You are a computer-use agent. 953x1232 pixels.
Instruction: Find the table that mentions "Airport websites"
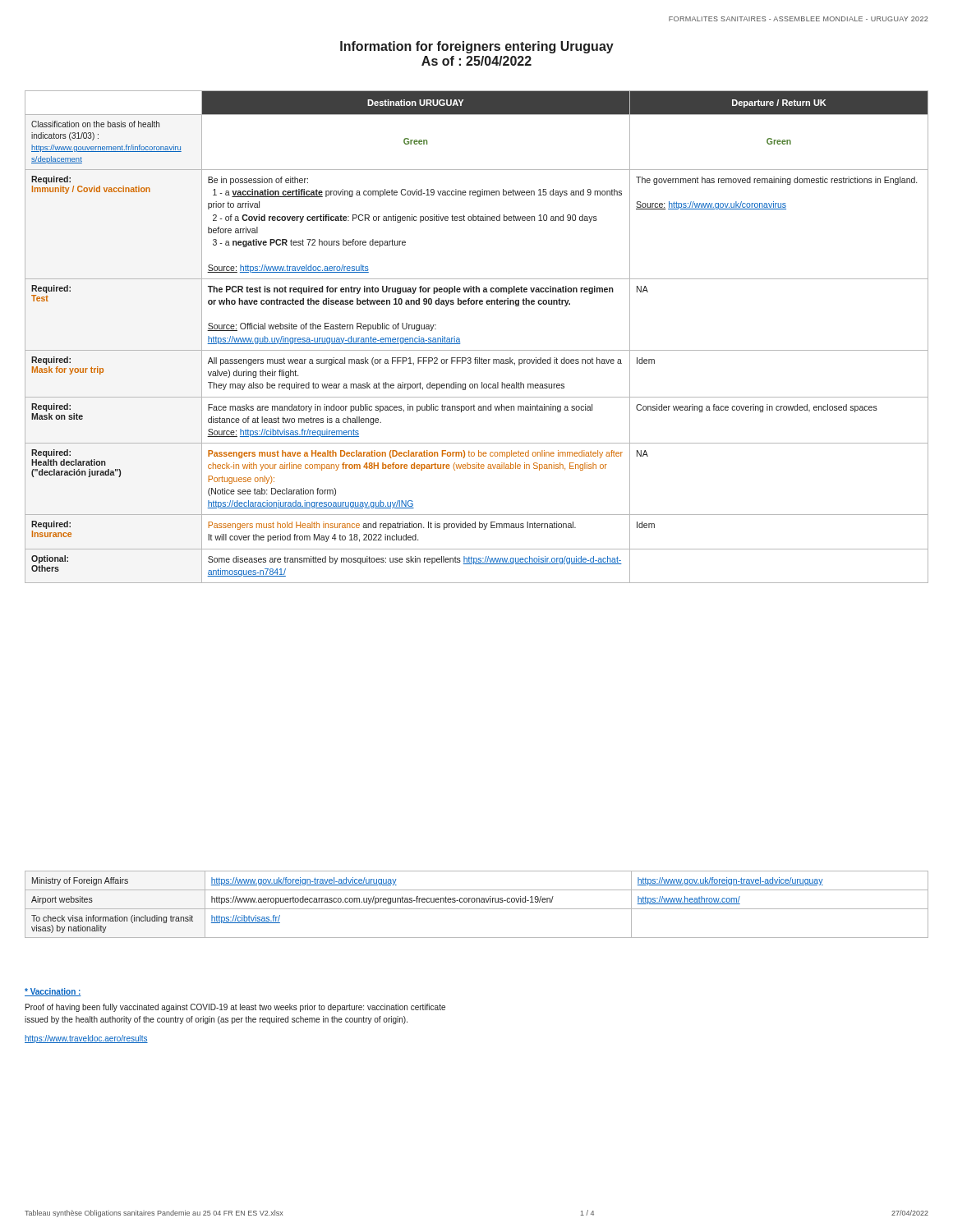point(476,904)
